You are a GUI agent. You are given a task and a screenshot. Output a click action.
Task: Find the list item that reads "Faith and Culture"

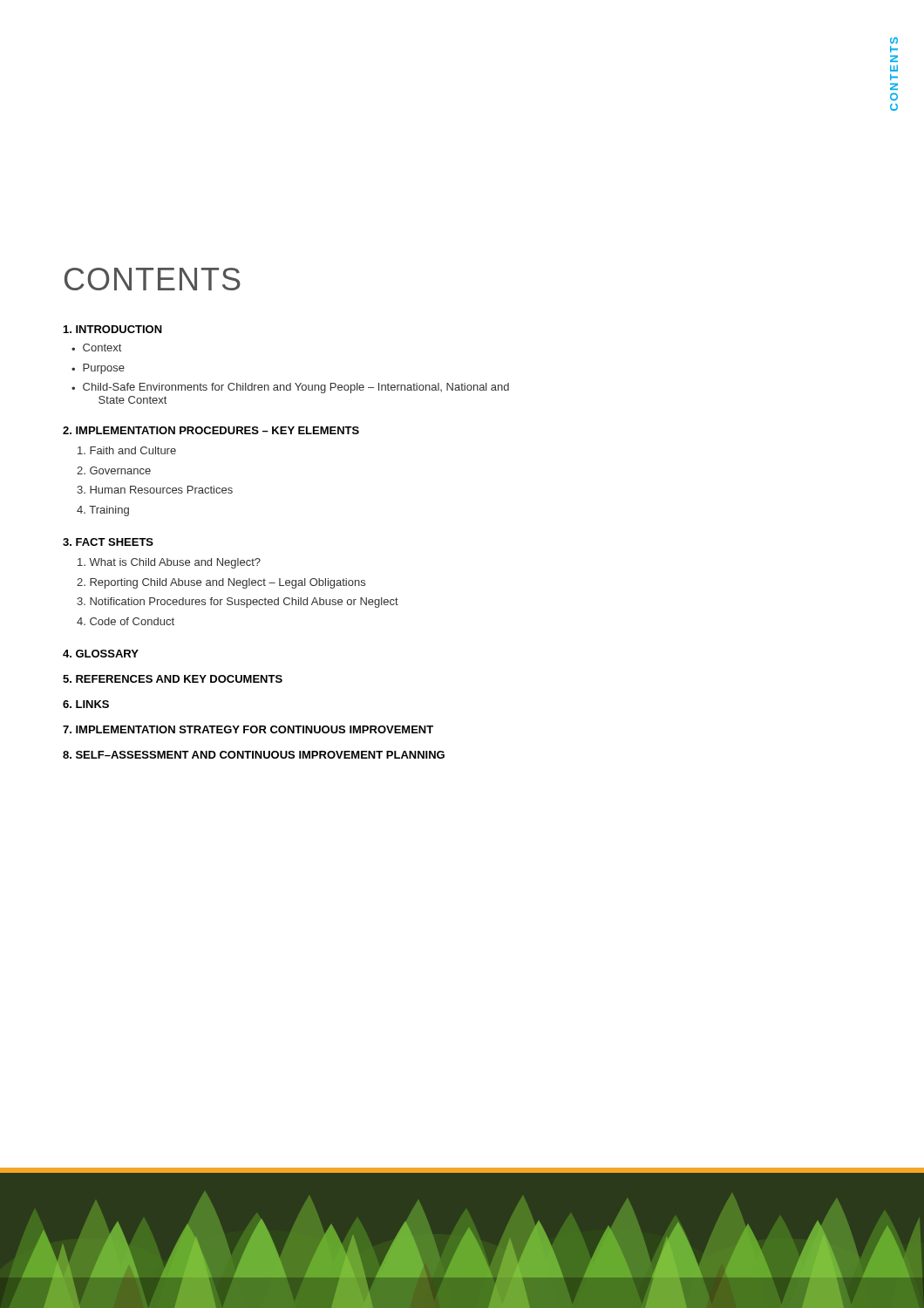coord(126,450)
